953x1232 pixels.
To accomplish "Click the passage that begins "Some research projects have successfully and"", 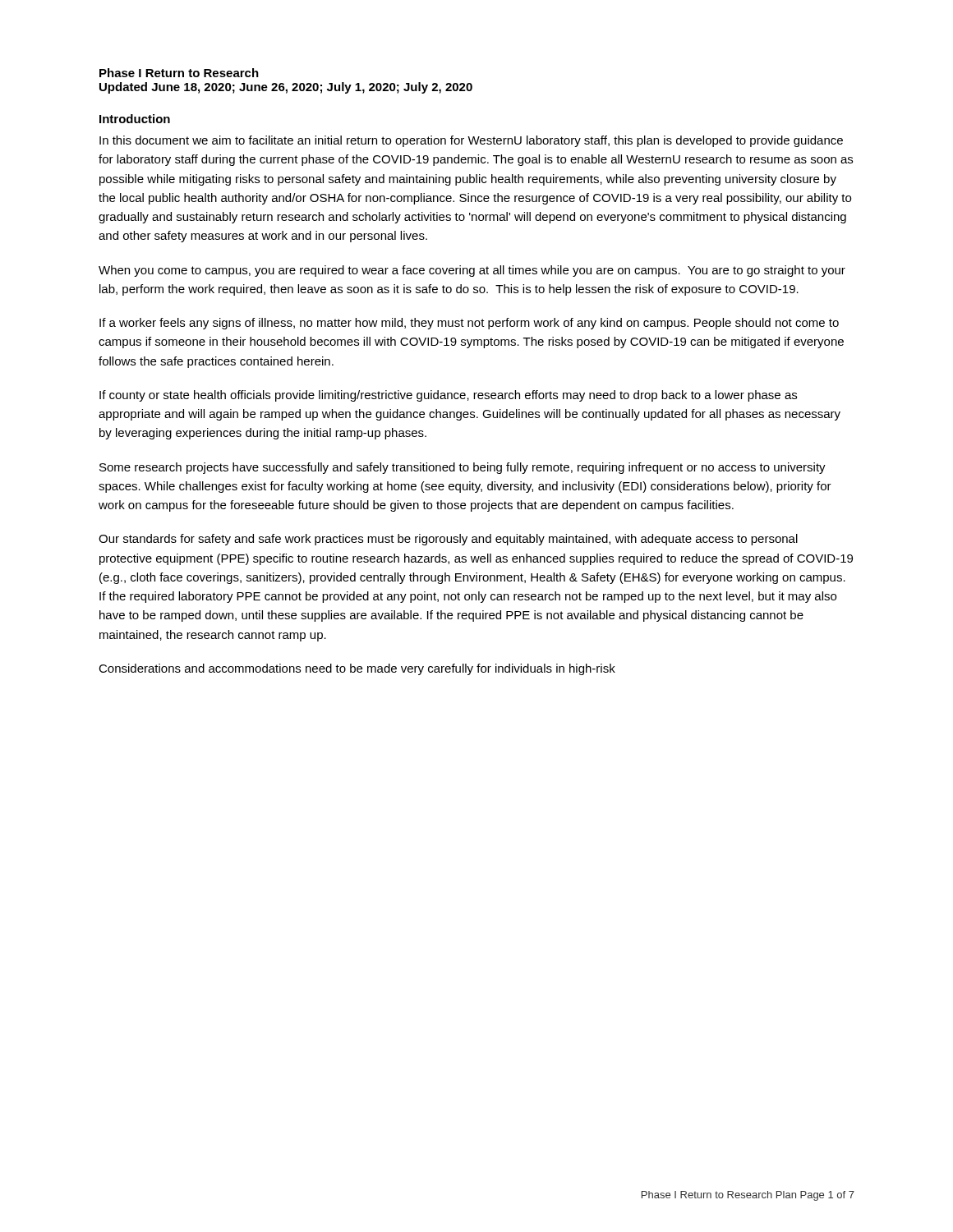I will point(465,486).
